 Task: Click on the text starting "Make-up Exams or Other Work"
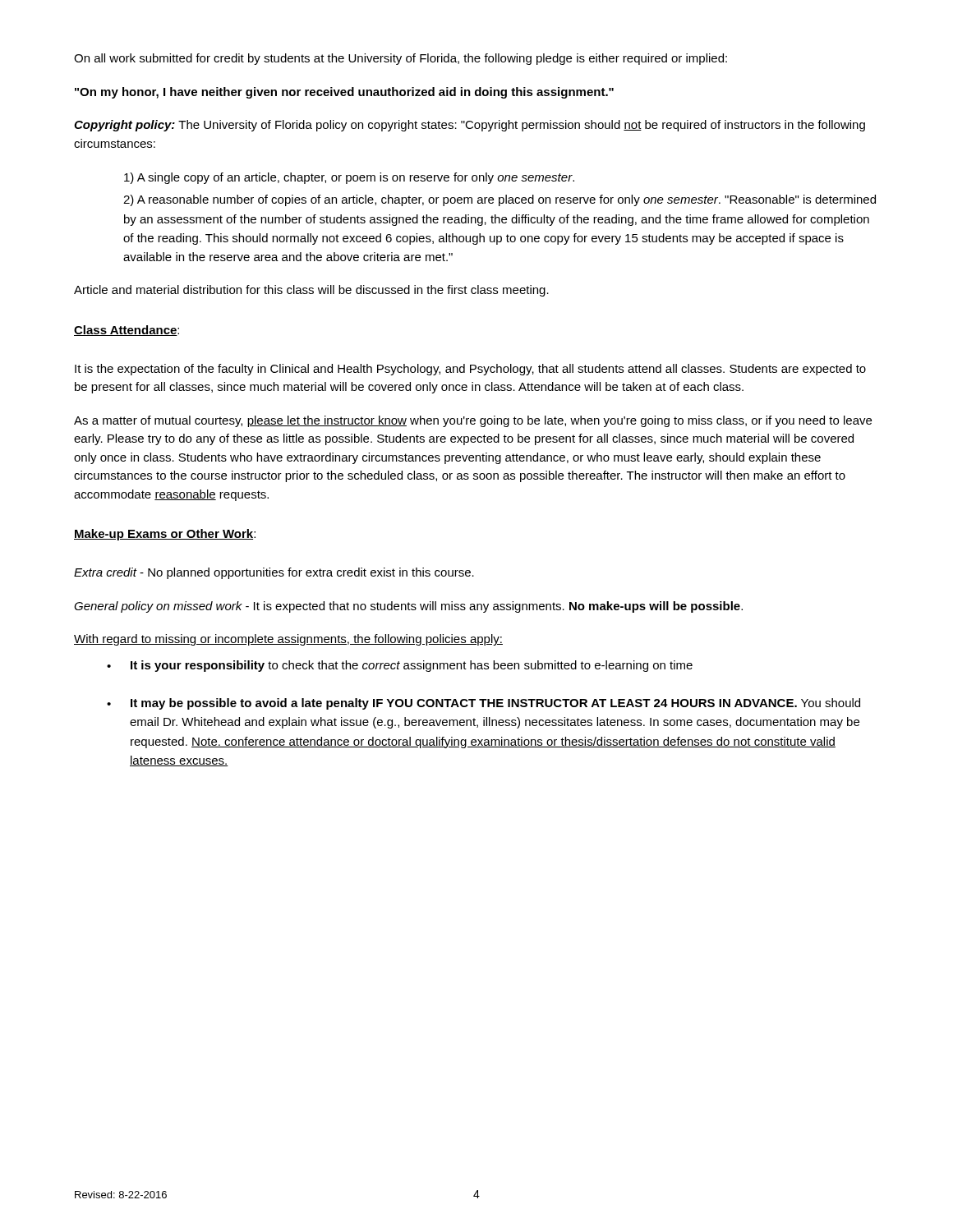point(164,534)
